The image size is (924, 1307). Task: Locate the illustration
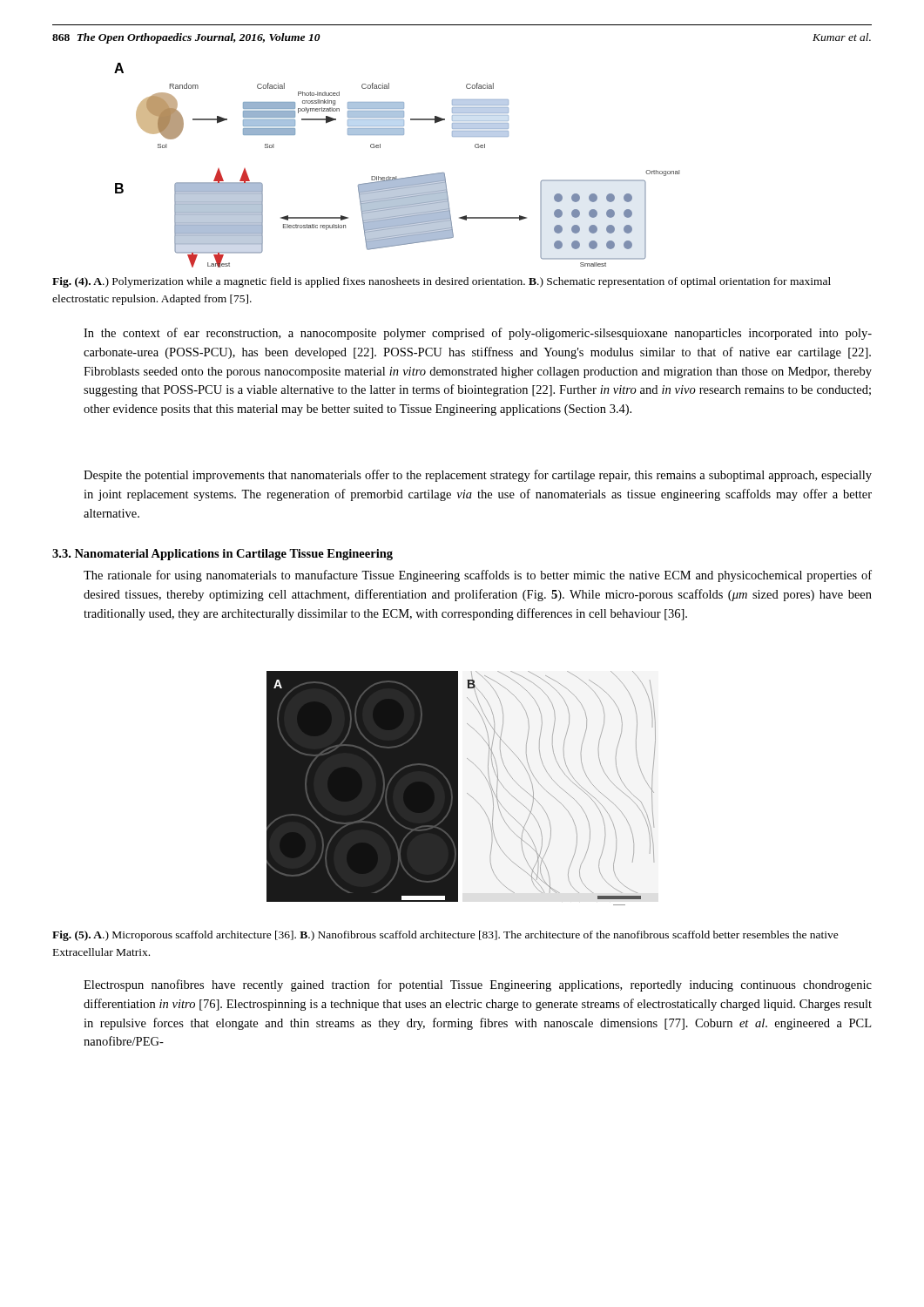tap(462, 161)
